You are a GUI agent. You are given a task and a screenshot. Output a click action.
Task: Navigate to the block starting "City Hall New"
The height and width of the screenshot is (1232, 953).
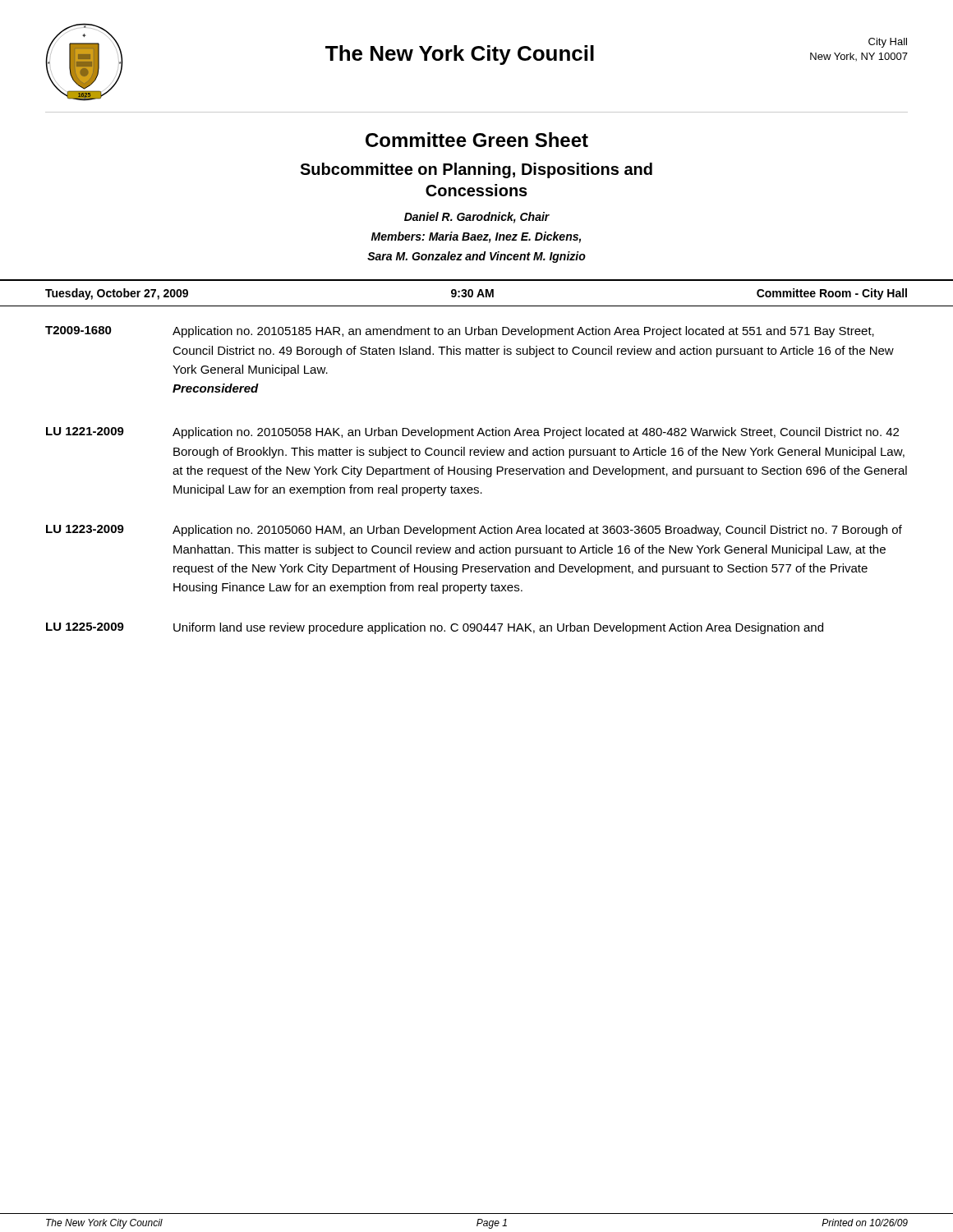point(859,49)
